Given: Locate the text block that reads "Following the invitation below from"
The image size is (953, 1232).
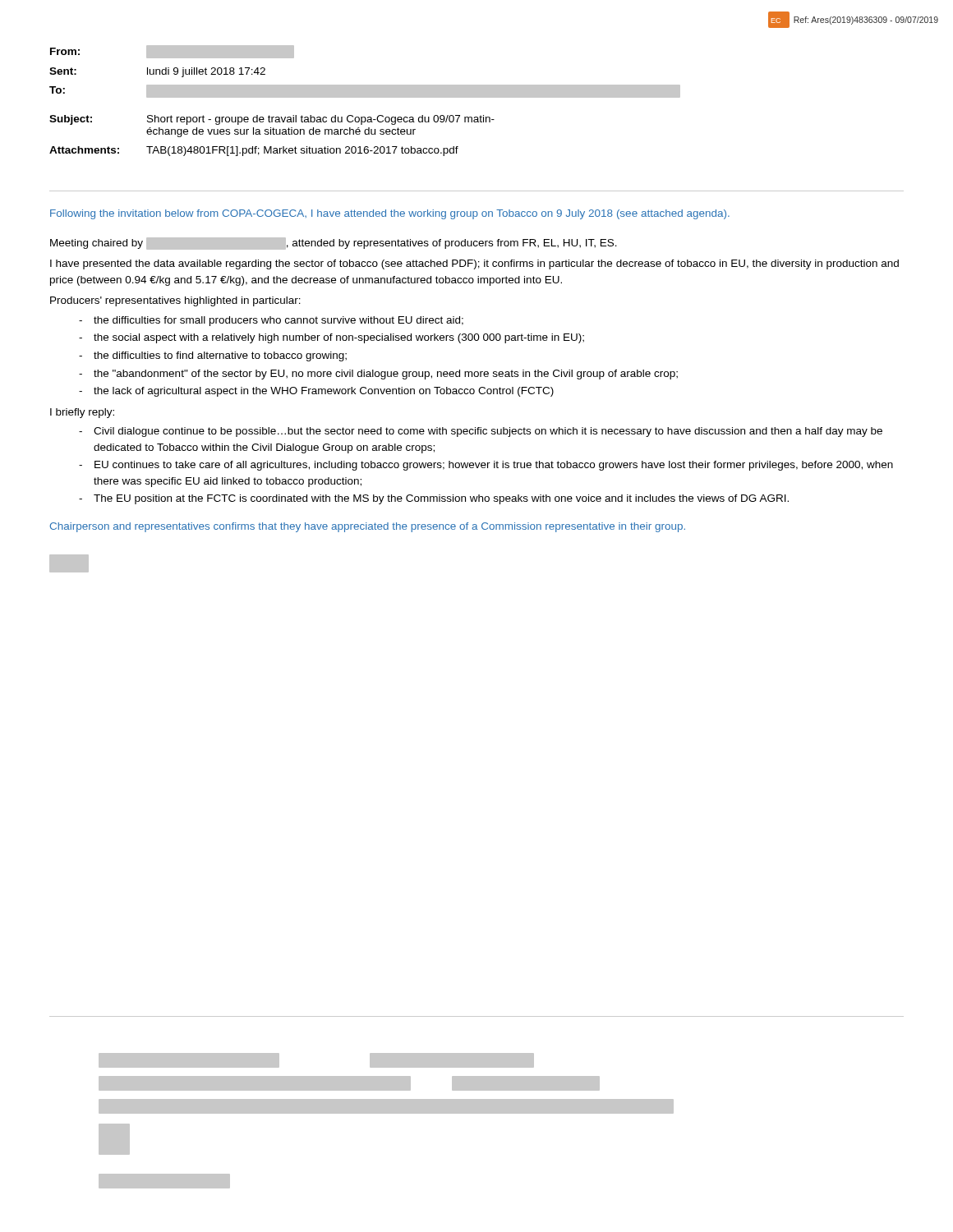Looking at the screenshot, I should 390,213.
